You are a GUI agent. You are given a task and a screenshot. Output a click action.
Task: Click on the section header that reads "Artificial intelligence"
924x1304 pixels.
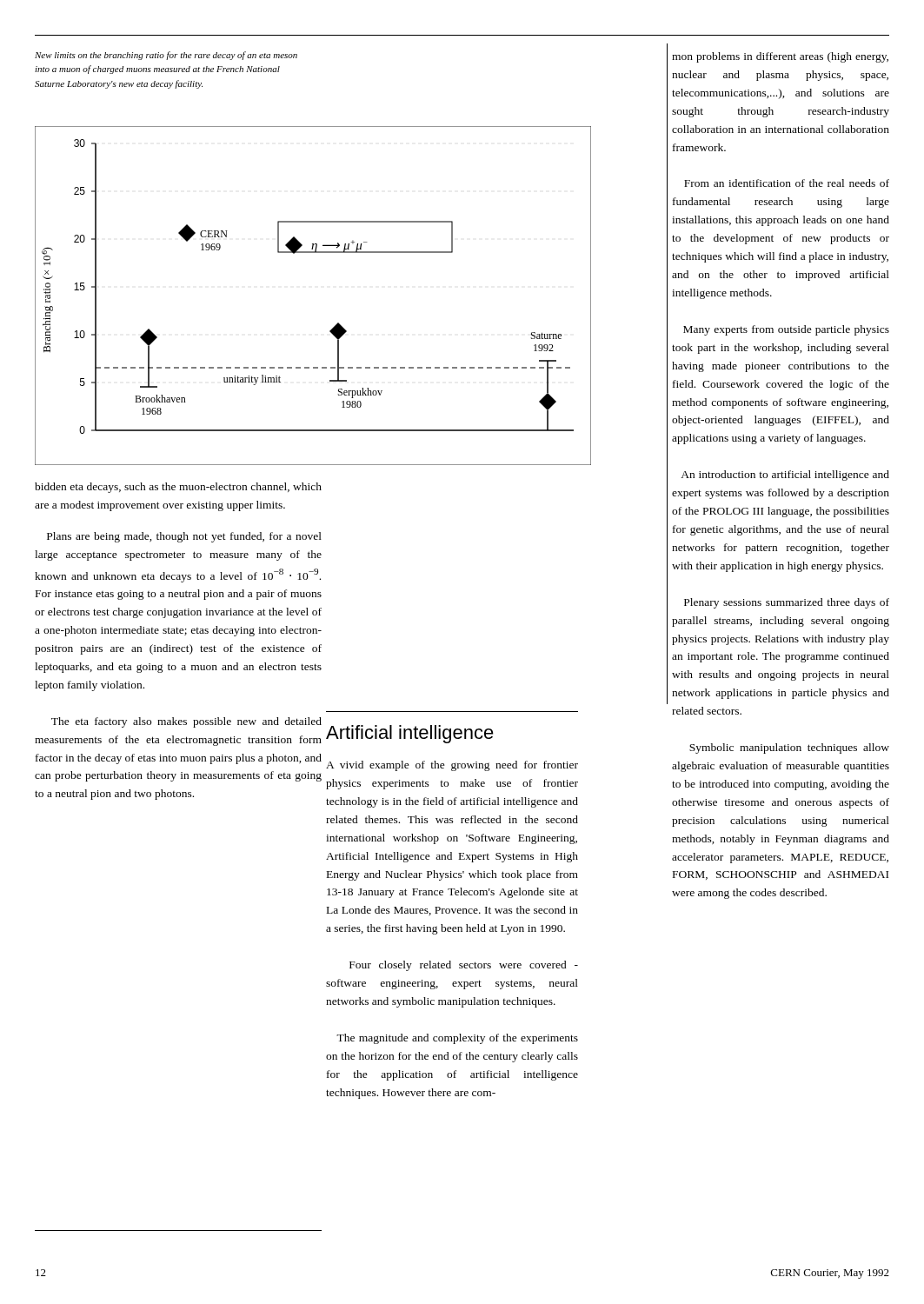[410, 732]
